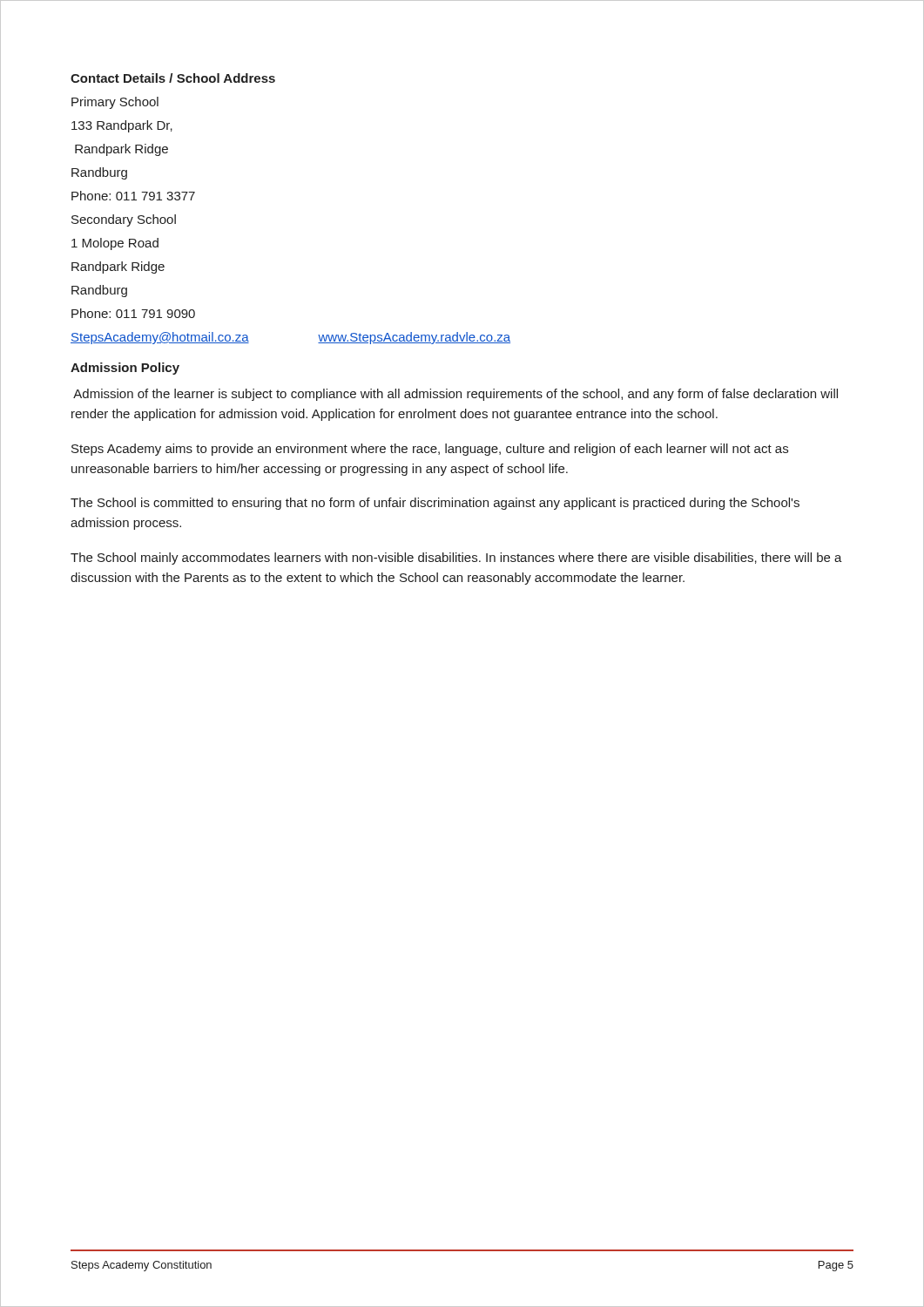Click on the text block starting "The School is"
The width and height of the screenshot is (924, 1307).
click(x=435, y=512)
